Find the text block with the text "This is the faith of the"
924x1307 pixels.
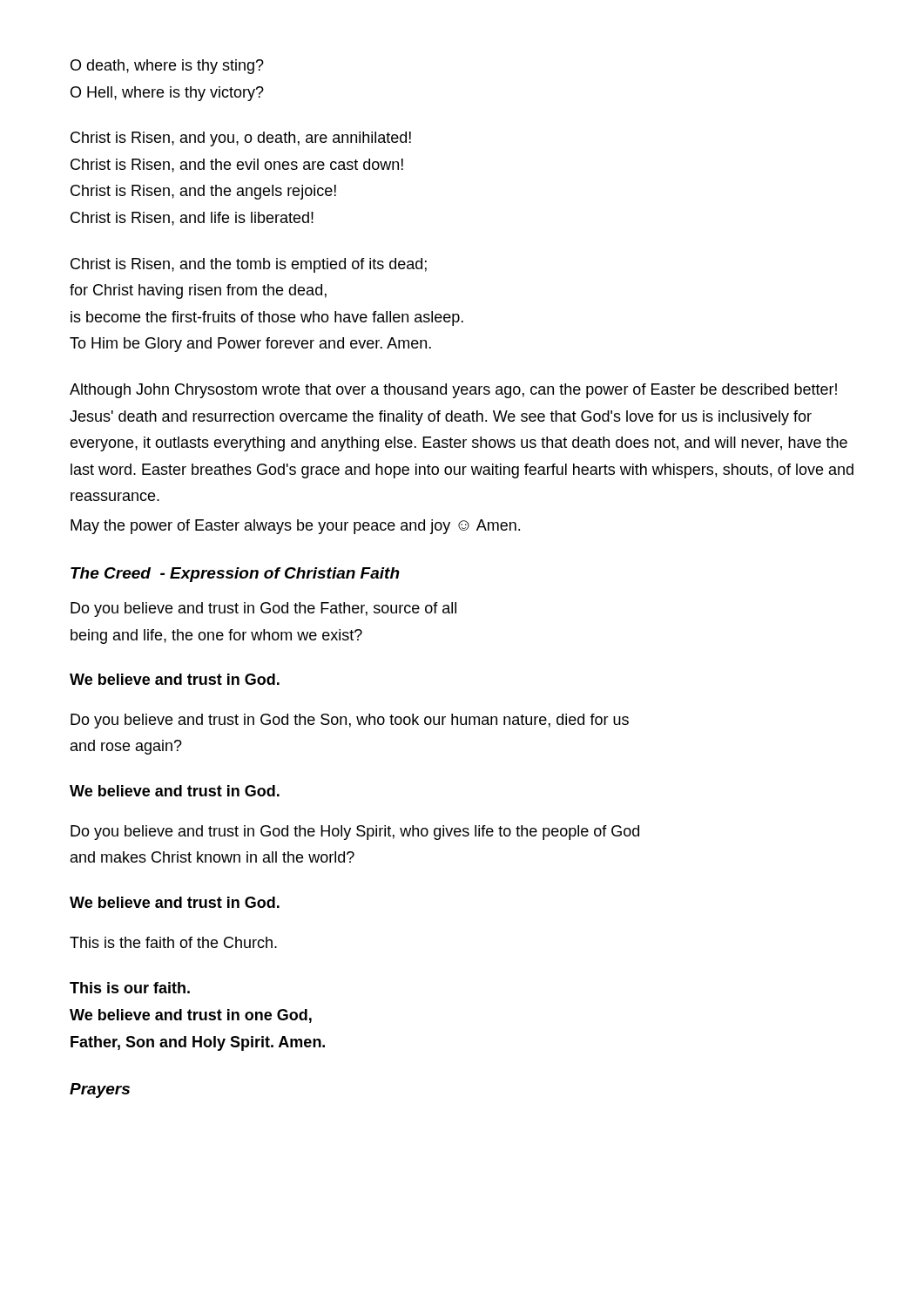(x=173, y=942)
